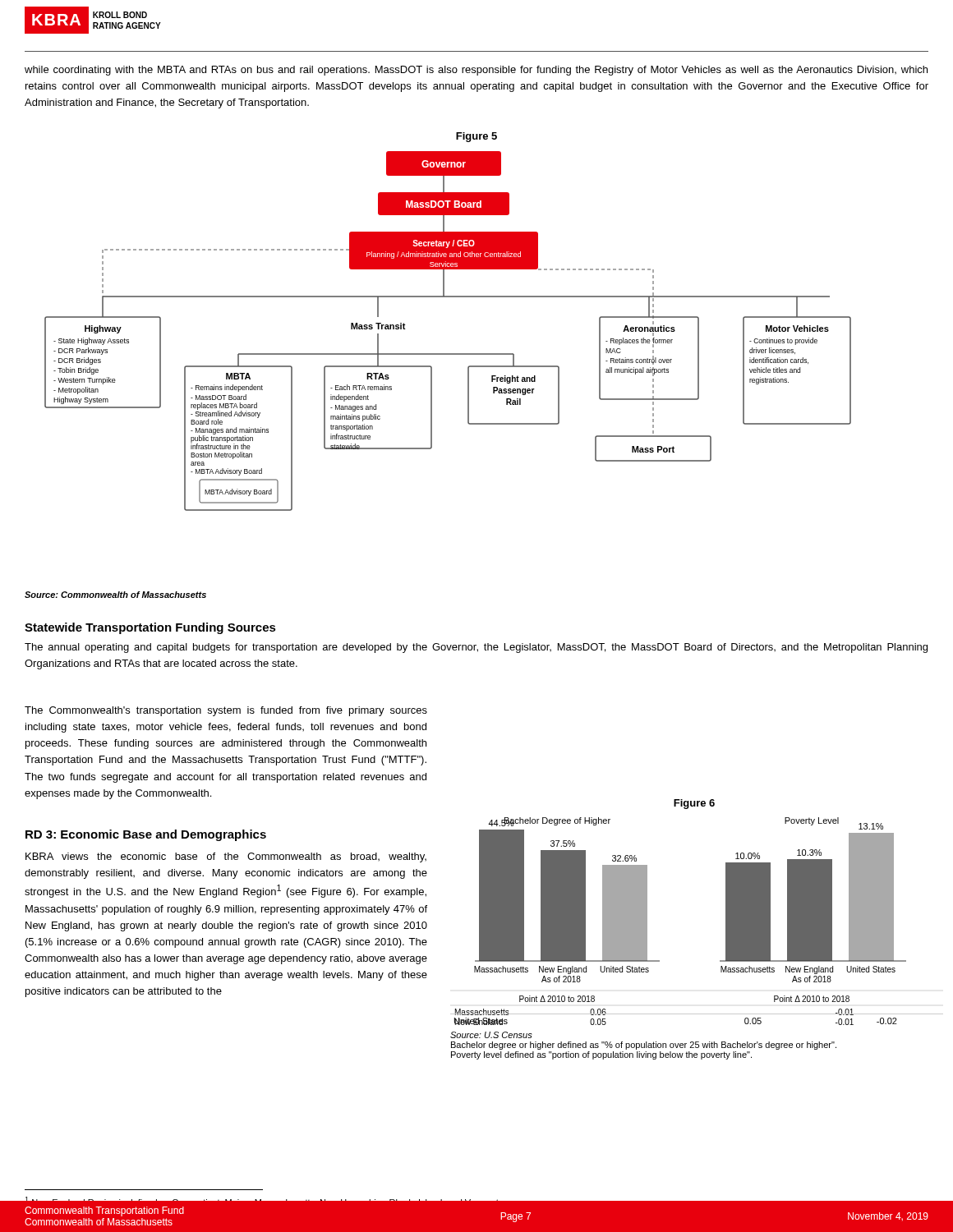Locate the text "Figure 5"
Viewport: 953px width, 1232px height.
click(x=476, y=136)
